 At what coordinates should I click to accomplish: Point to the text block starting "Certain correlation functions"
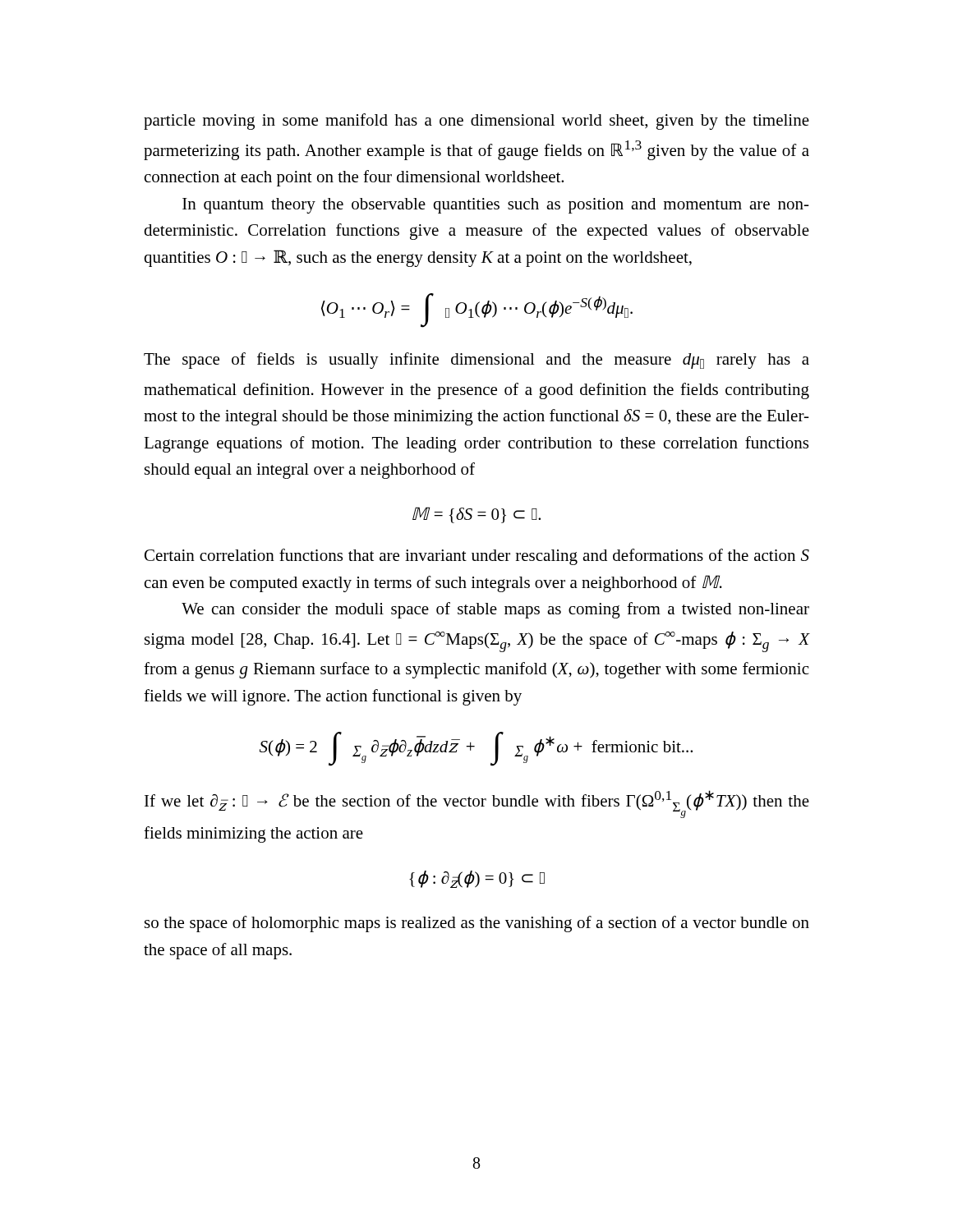(x=476, y=569)
